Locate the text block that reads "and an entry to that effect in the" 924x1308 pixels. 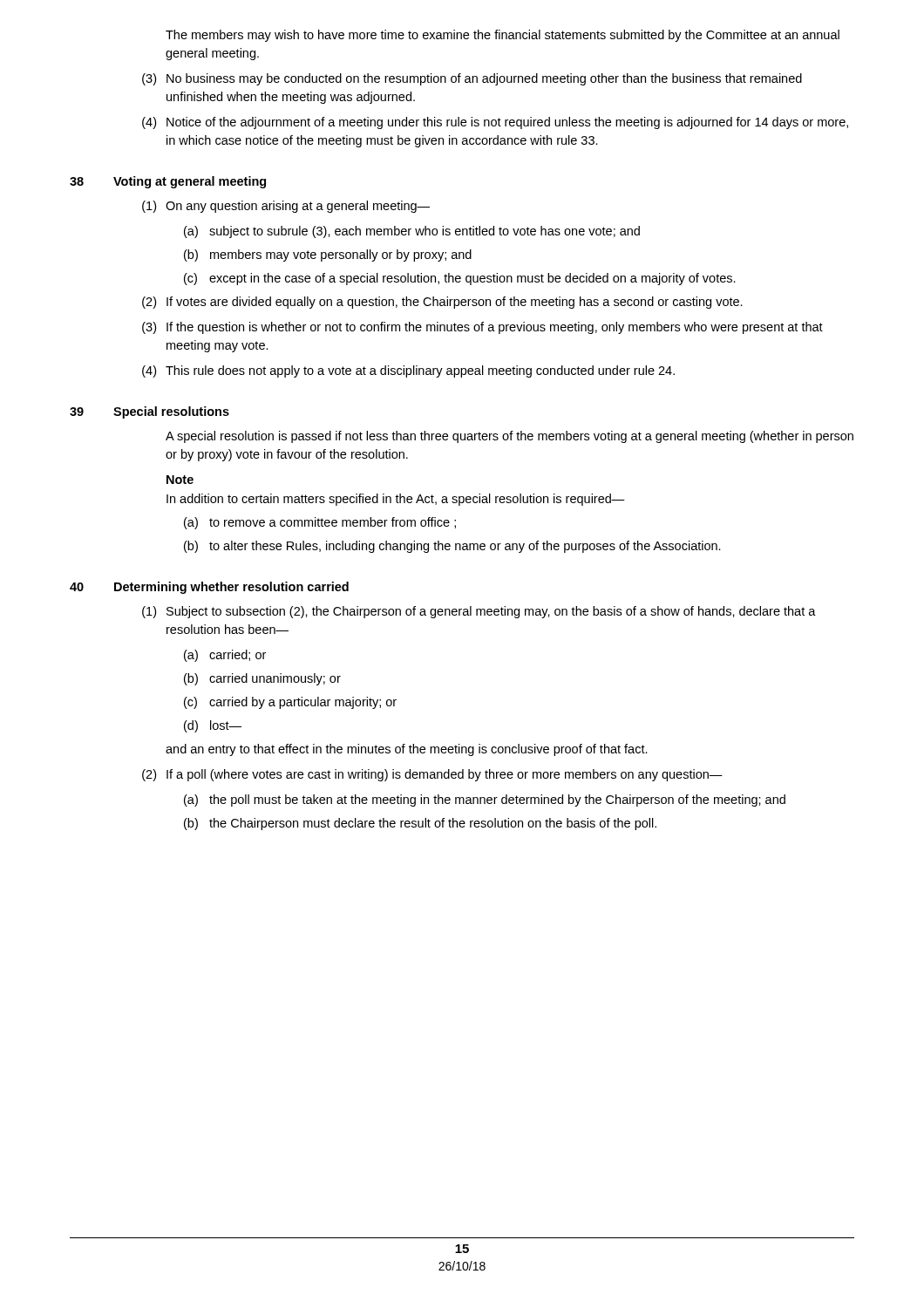510,750
